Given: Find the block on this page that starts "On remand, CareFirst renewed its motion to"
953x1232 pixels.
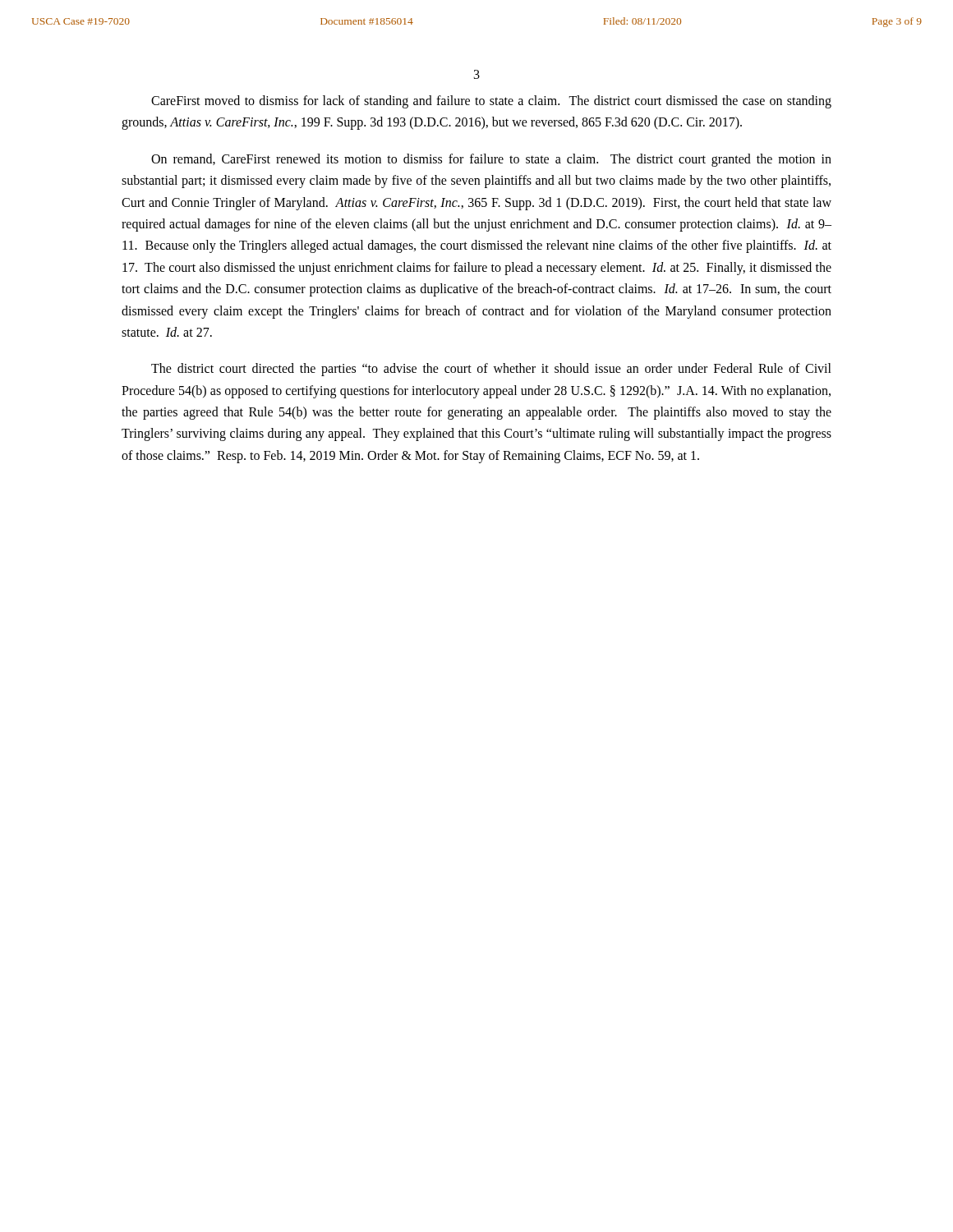Looking at the screenshot, I should 476,245.
